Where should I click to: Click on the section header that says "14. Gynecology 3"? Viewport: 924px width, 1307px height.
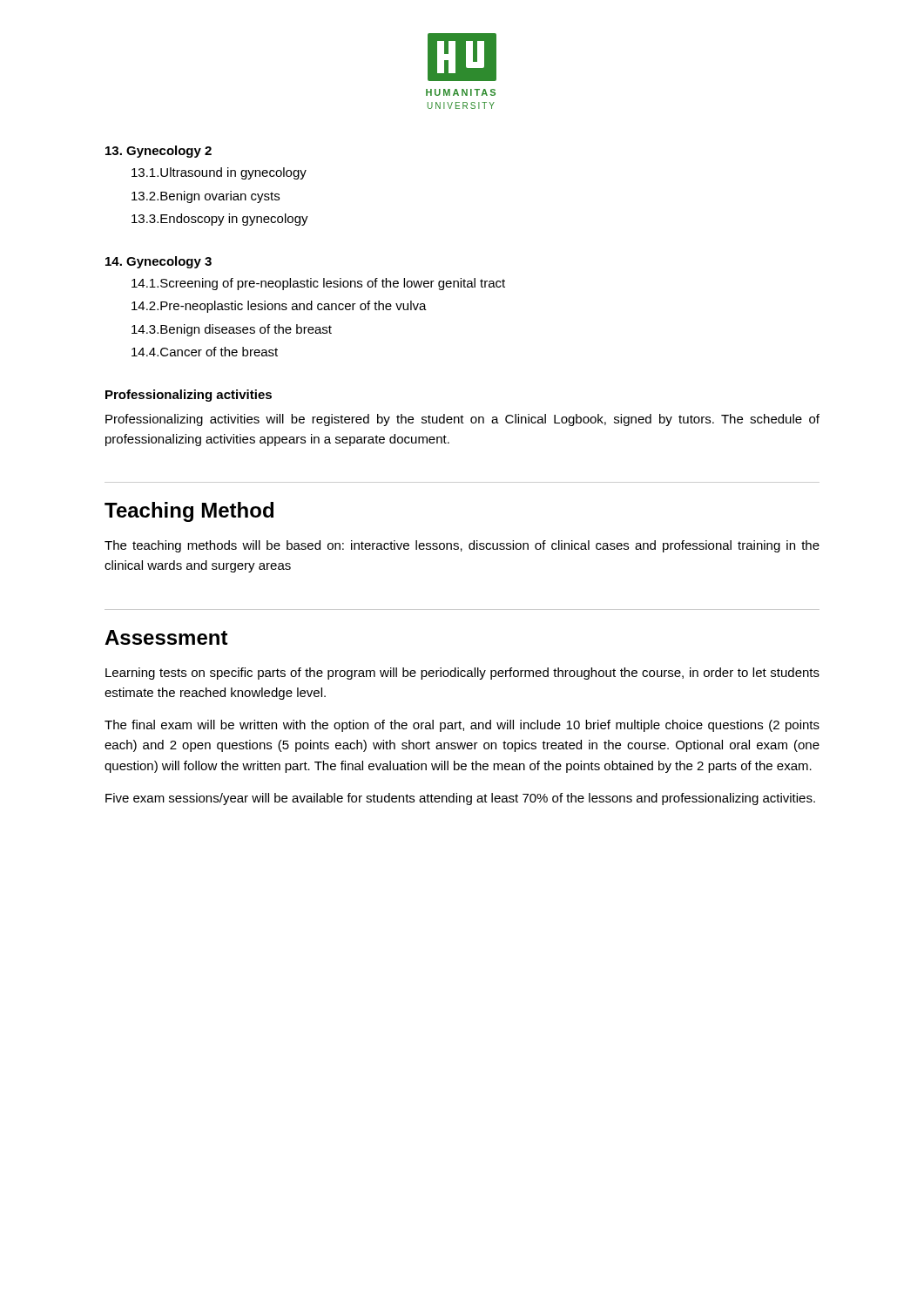click(158, 261)
